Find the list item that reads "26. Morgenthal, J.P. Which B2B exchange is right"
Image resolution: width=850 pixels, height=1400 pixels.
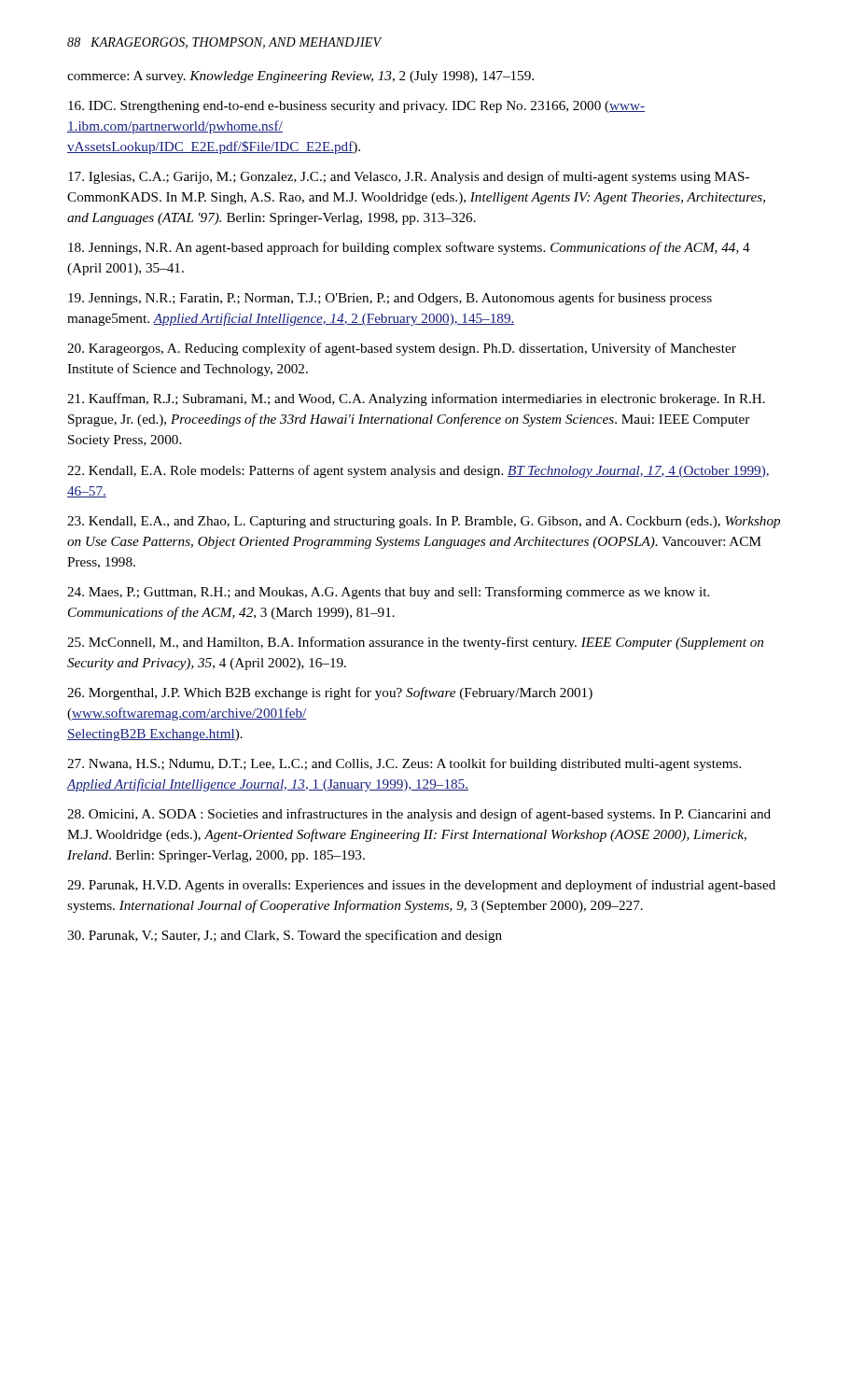click(x=330, y=693)
